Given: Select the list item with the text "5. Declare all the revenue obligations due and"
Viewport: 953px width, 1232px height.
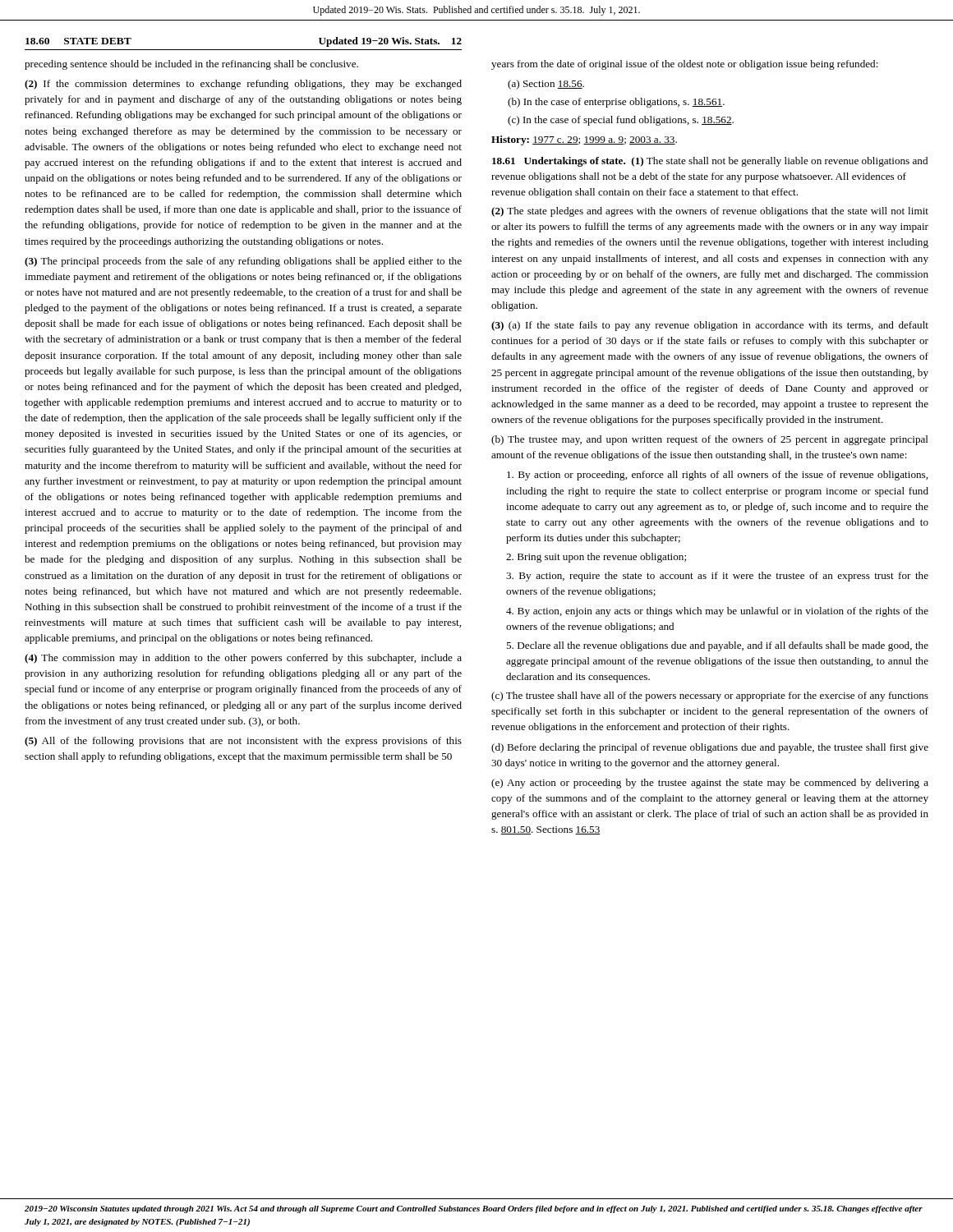Looking at the screenshot, I should tap(717, 661).
